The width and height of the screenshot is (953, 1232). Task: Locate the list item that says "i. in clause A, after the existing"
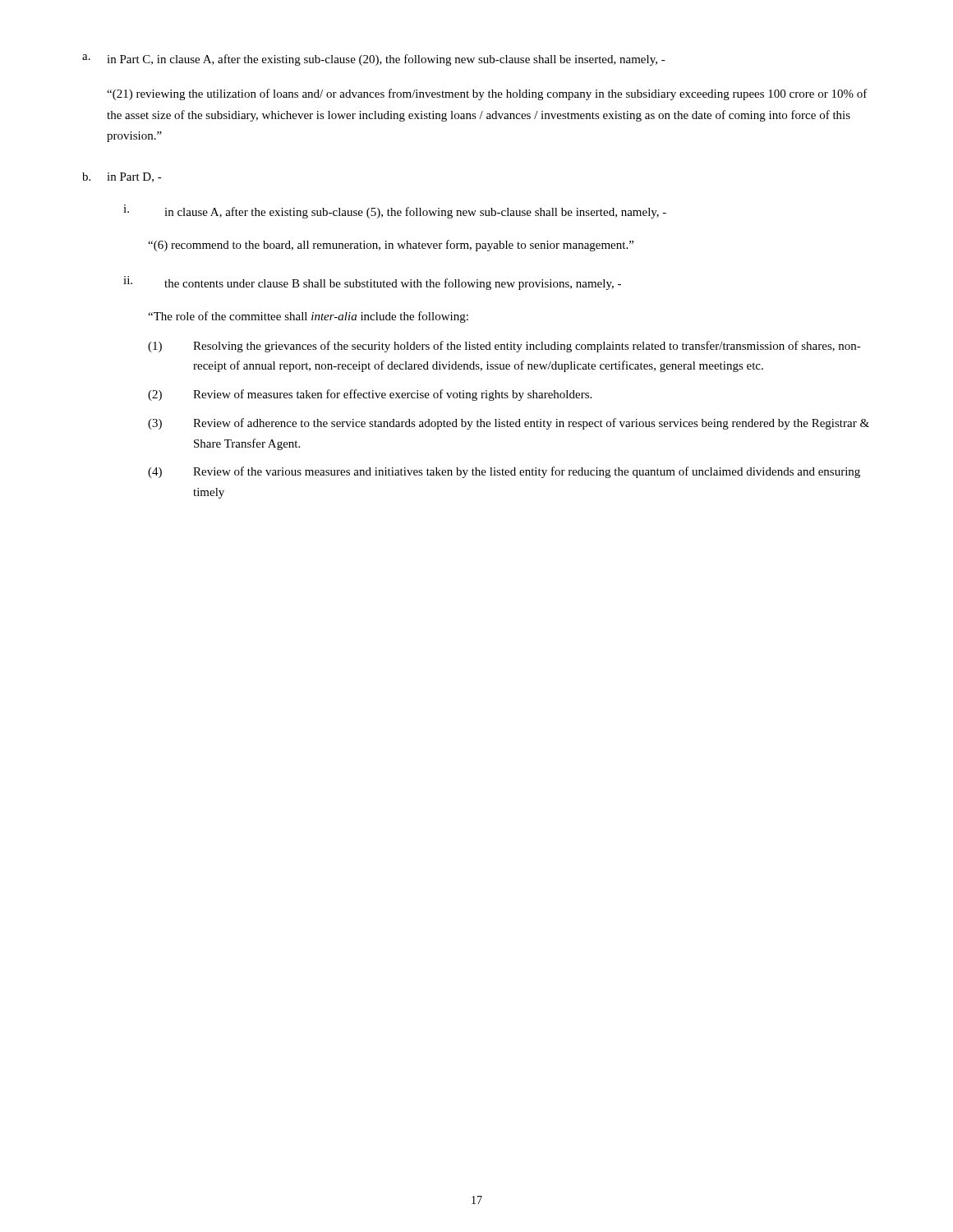point(497,212)
